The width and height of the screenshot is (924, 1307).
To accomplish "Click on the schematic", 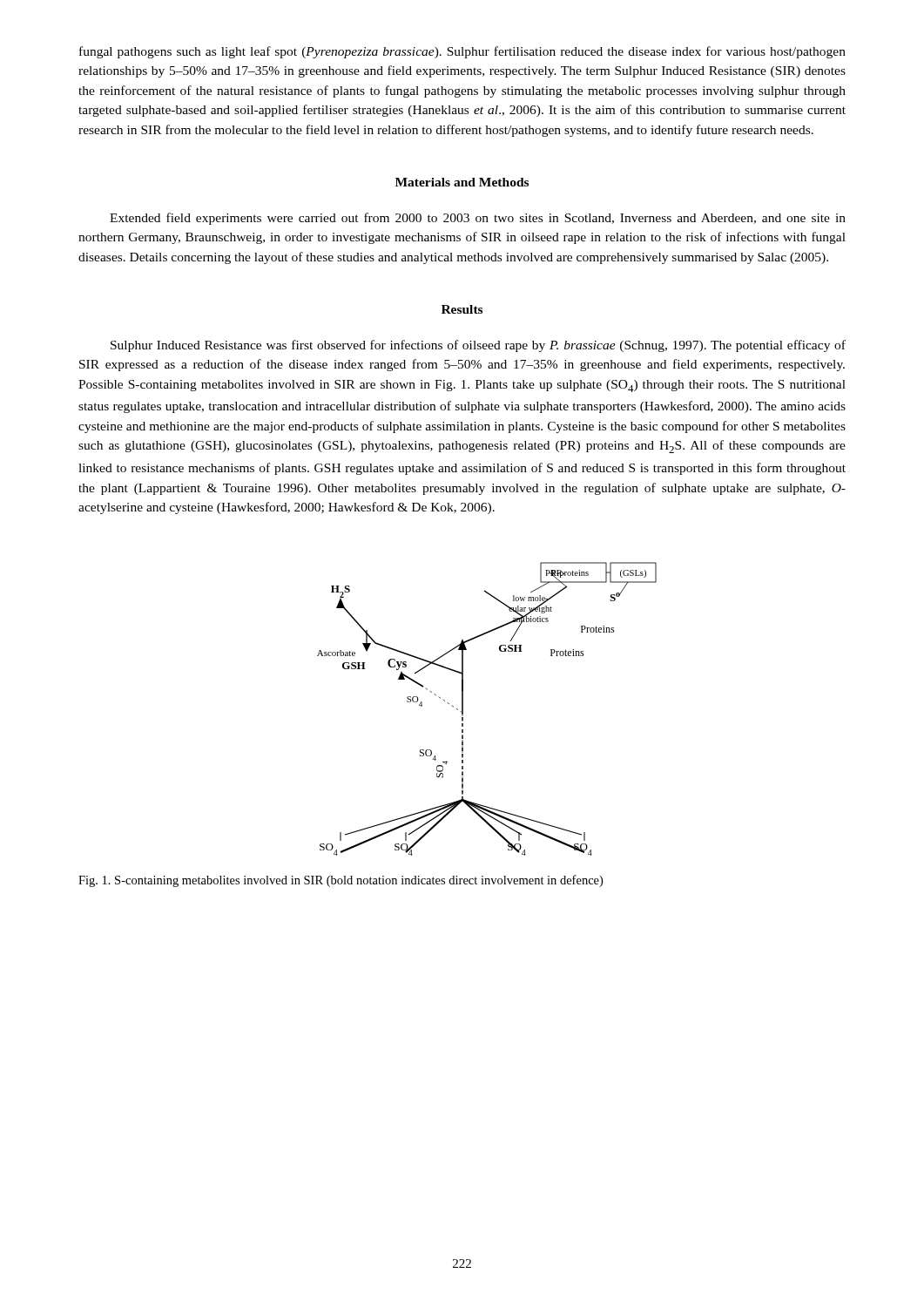I will coord(462,702).
